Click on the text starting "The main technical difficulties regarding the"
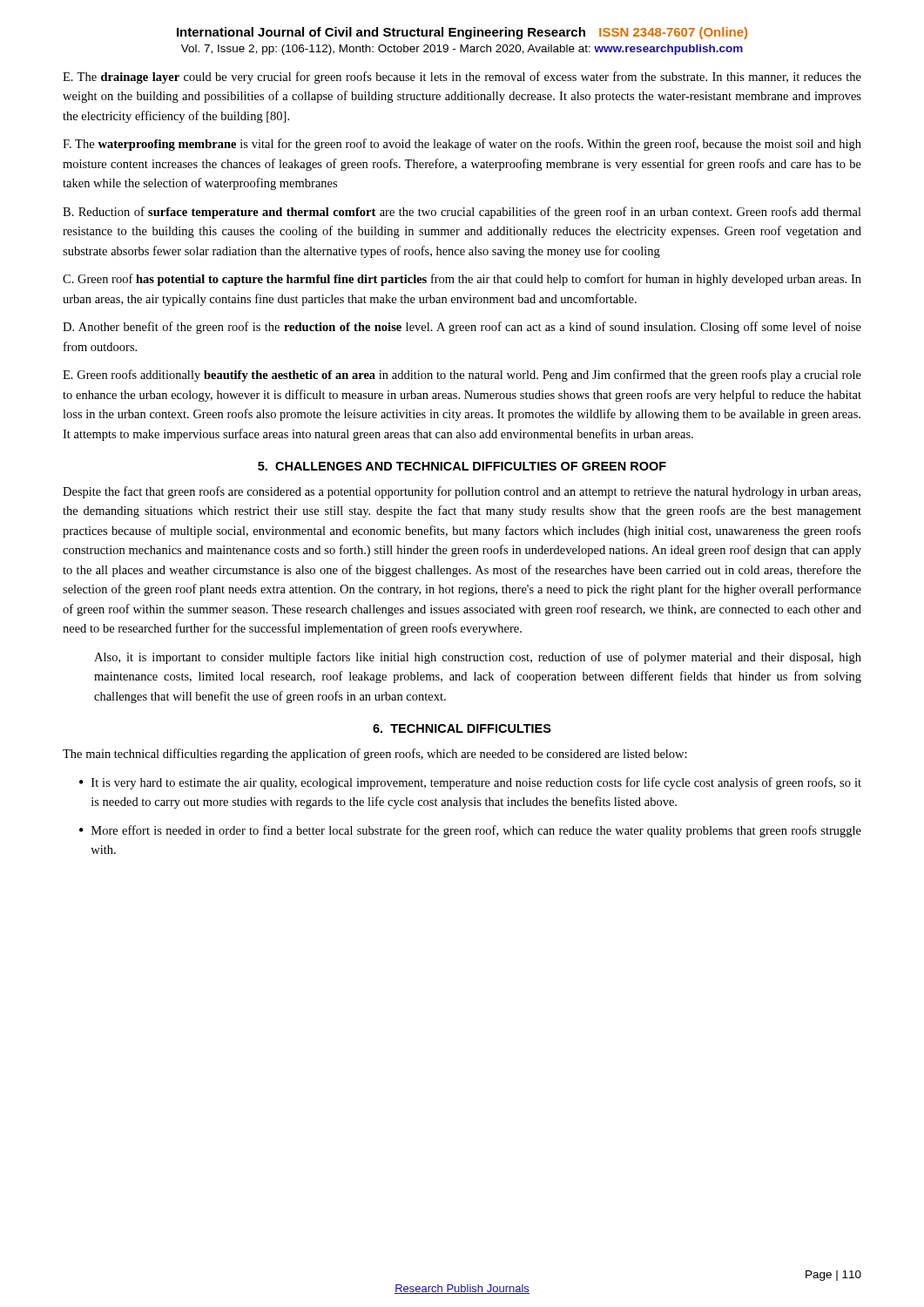This screenshot has height=1307, width=924. pos(375,754)
